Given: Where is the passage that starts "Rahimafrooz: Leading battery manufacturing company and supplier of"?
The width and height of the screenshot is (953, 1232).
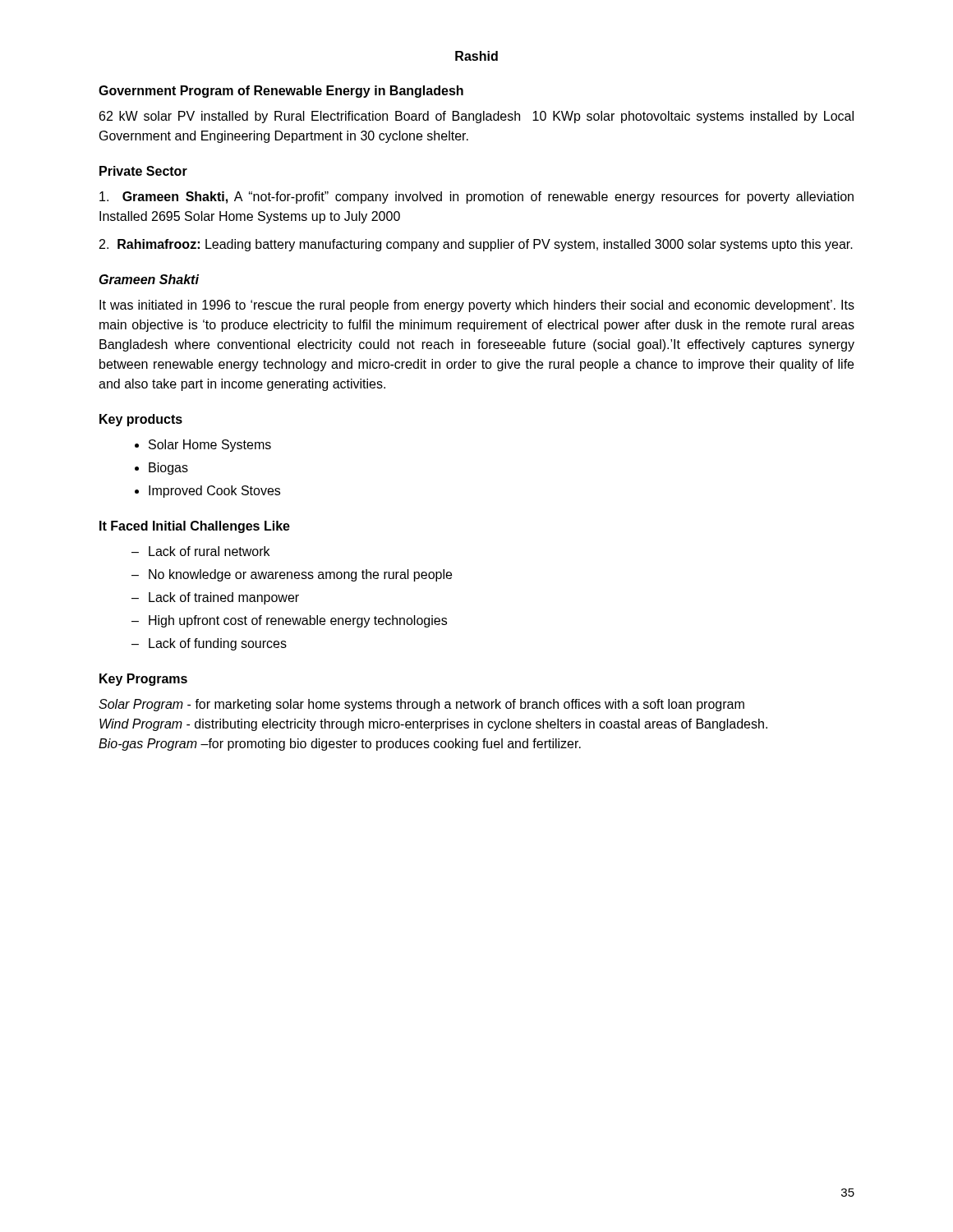Looking at the screenshot, I should point(476,244).
